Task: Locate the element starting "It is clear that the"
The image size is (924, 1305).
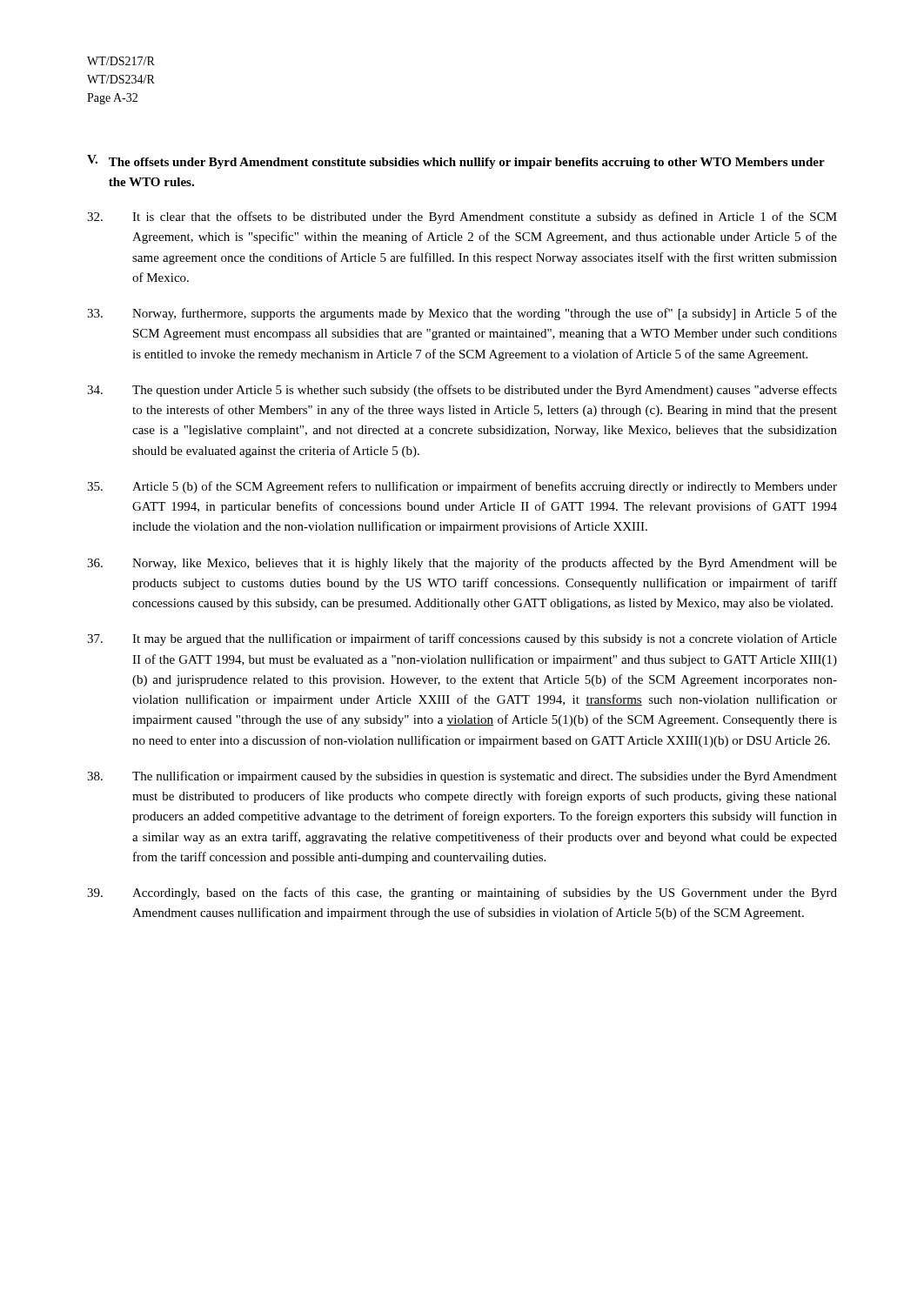Action: tap(462, 248)
